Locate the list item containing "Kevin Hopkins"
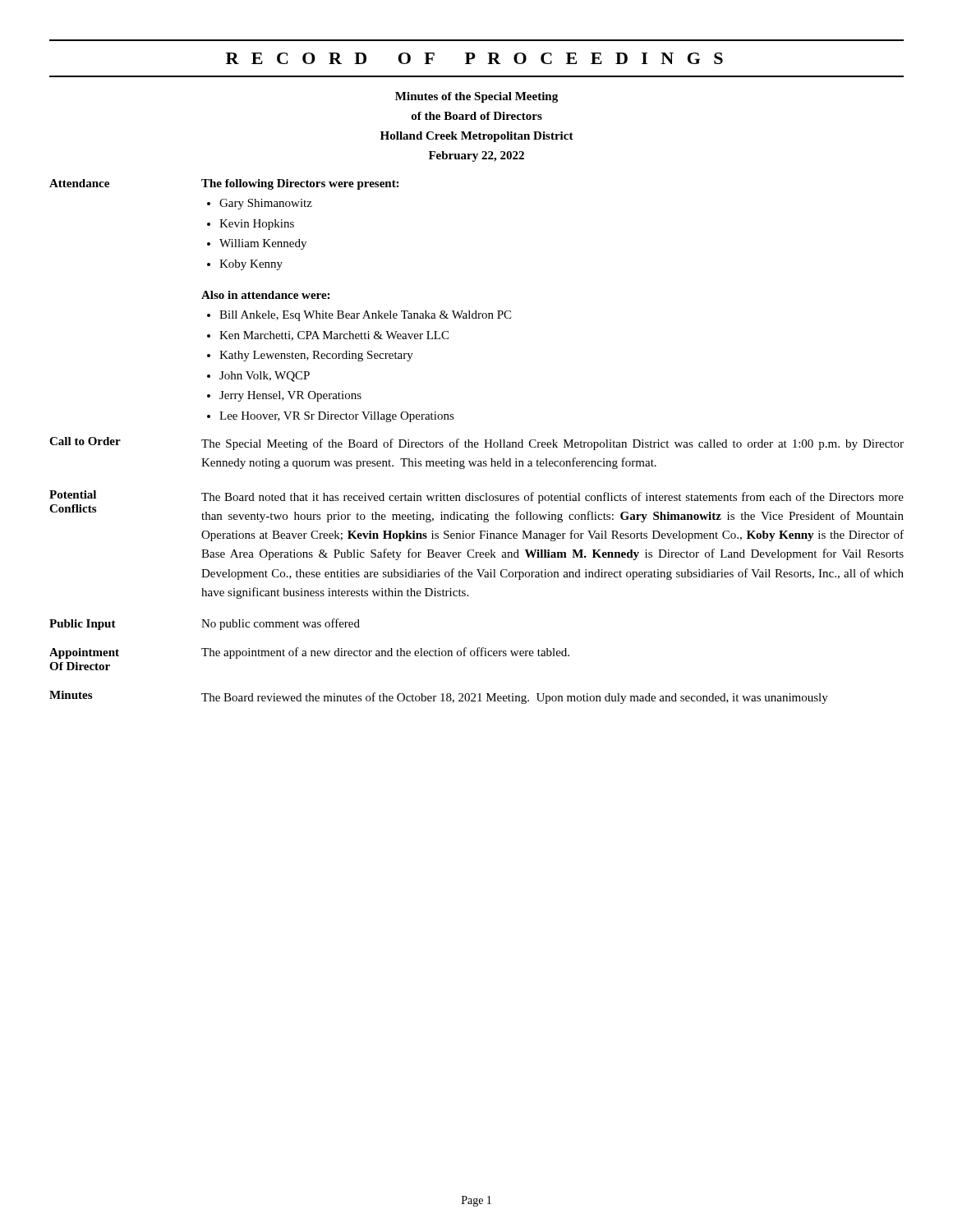953x1232 pixels. tap(257, 223)
